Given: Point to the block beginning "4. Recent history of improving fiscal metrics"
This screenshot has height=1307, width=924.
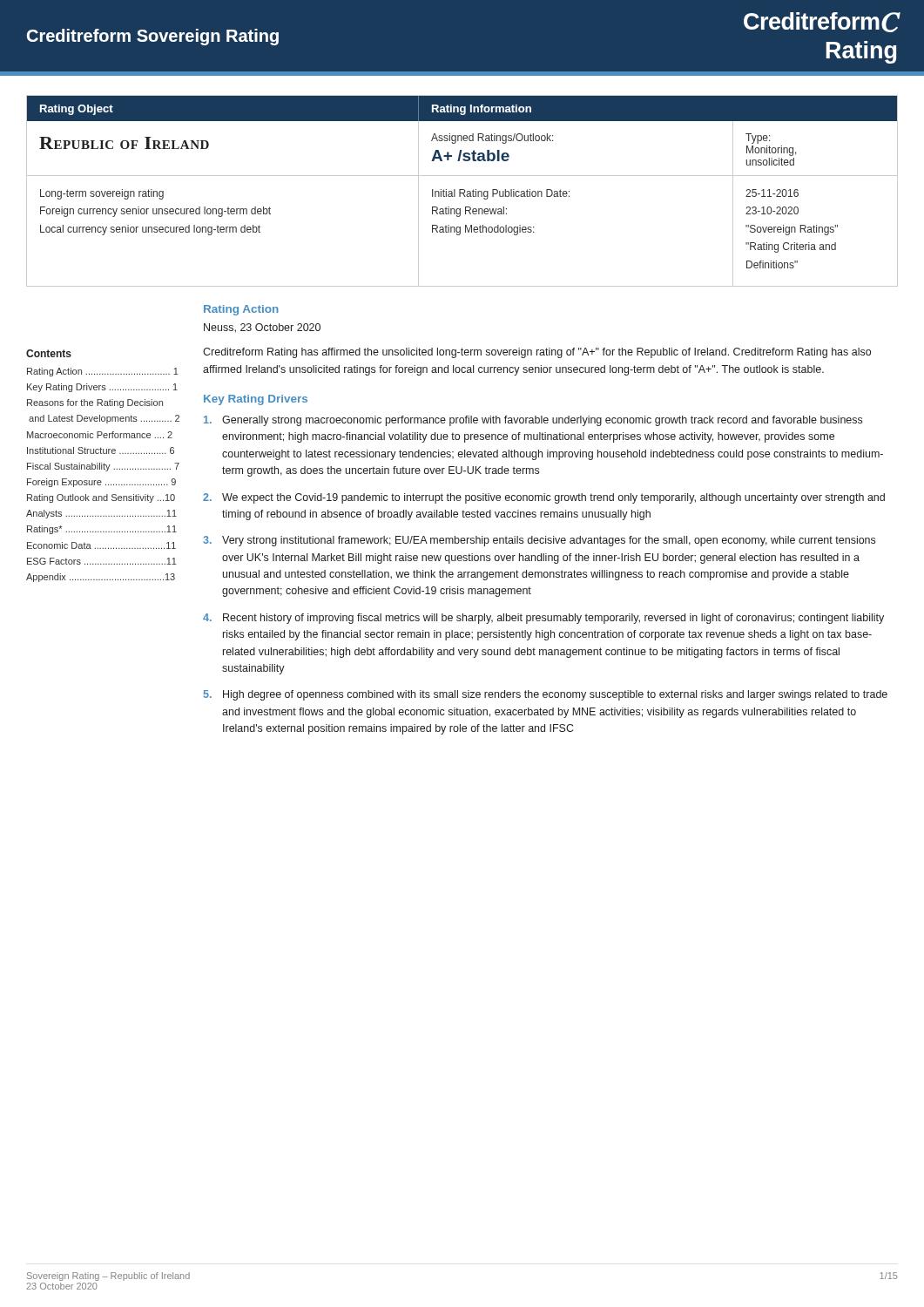Looking at the screenshot, I should coord(550,644).
